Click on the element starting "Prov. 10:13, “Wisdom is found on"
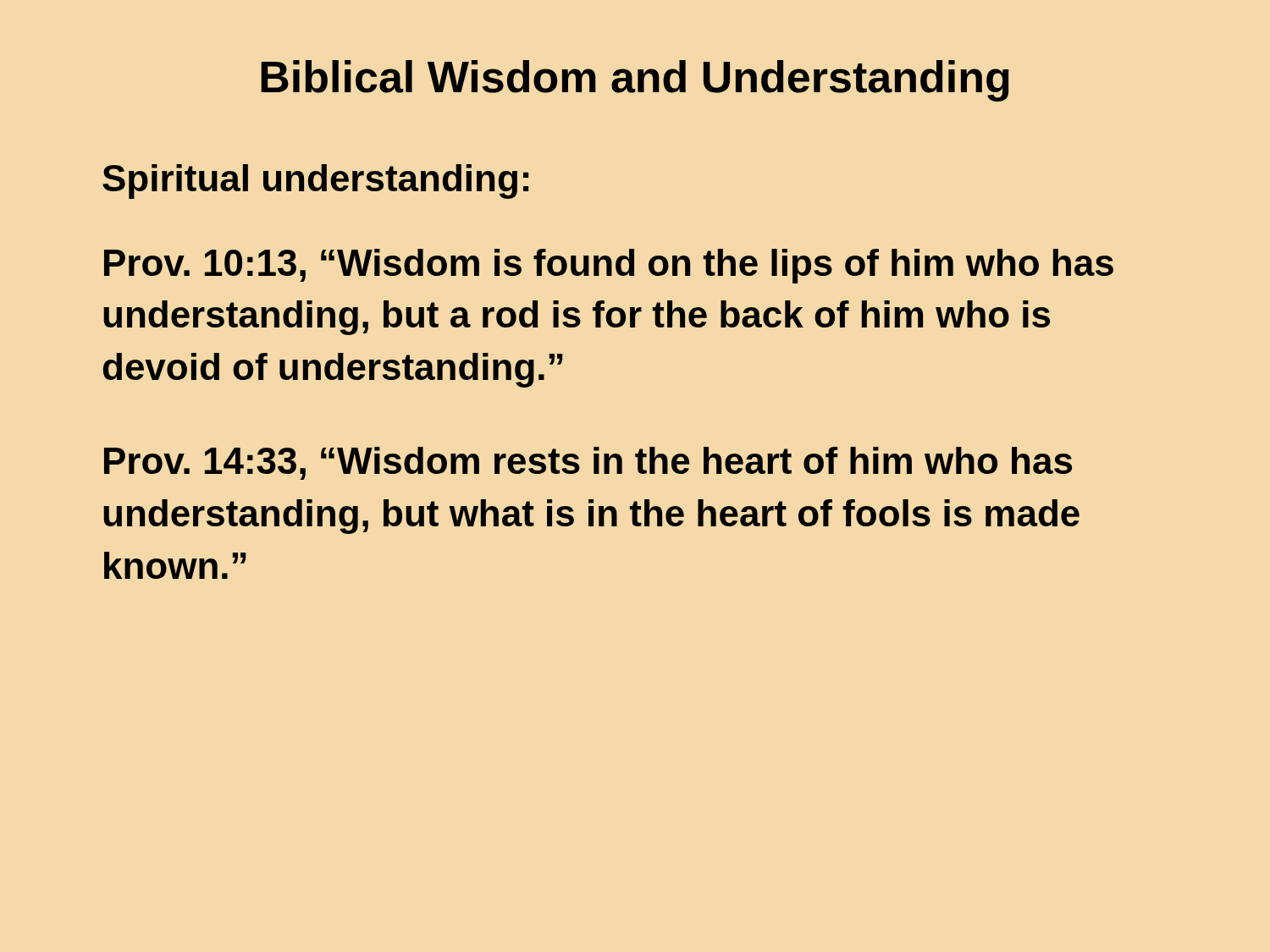The height and width of the screenshot is (952, 1270). (608, 314)
